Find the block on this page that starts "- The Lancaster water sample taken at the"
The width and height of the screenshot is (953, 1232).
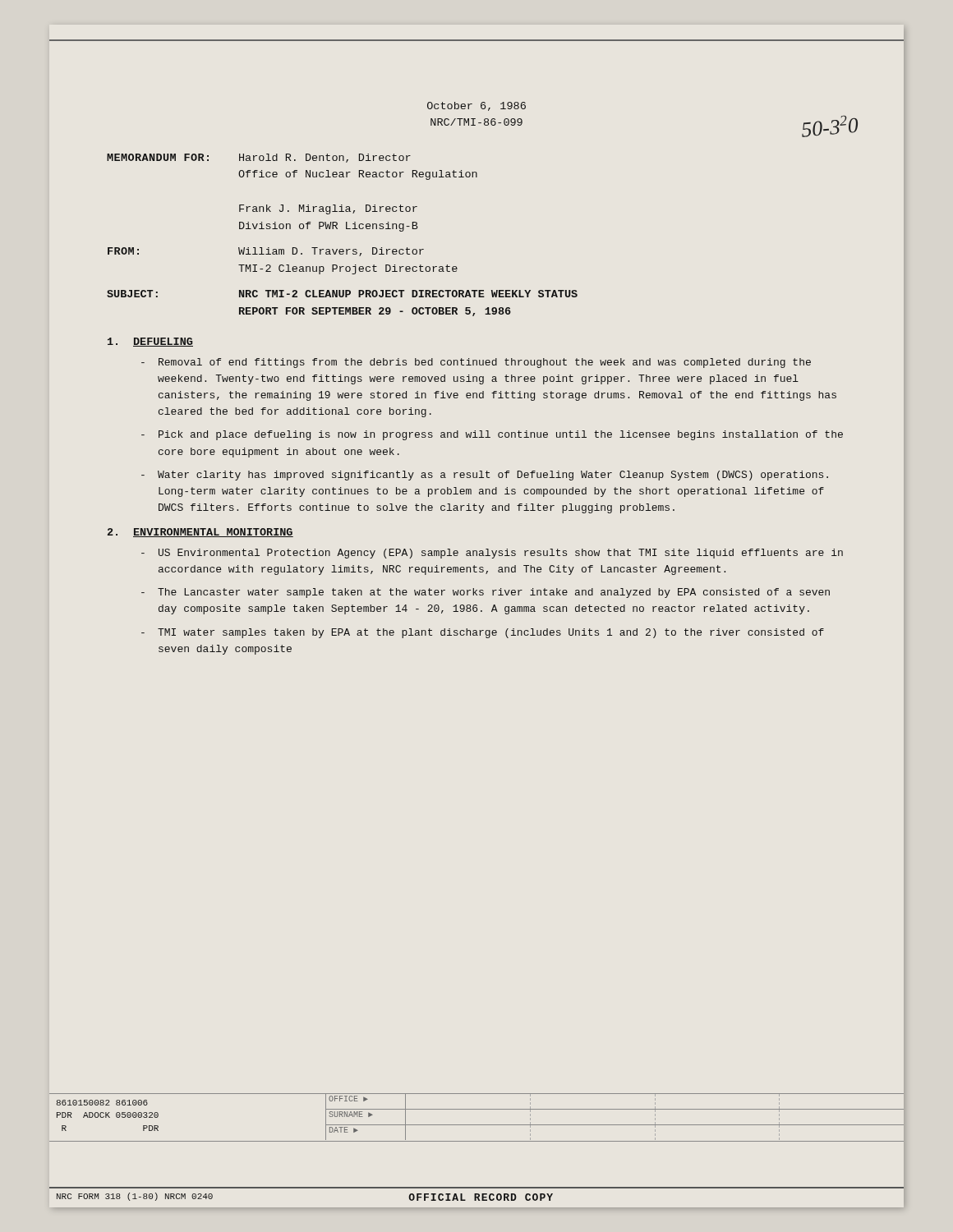[493, 602]
